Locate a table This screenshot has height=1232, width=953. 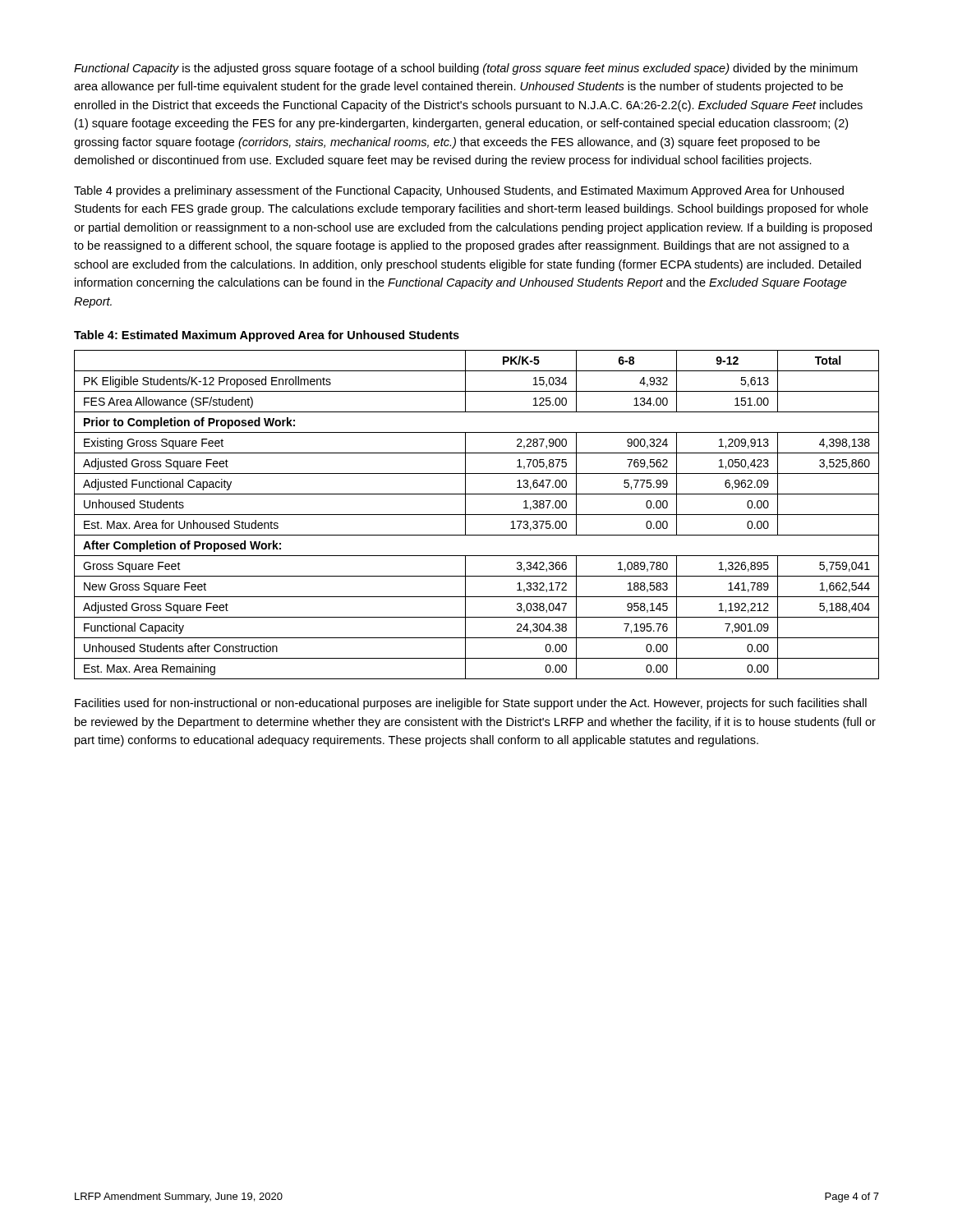coord(476,515)
